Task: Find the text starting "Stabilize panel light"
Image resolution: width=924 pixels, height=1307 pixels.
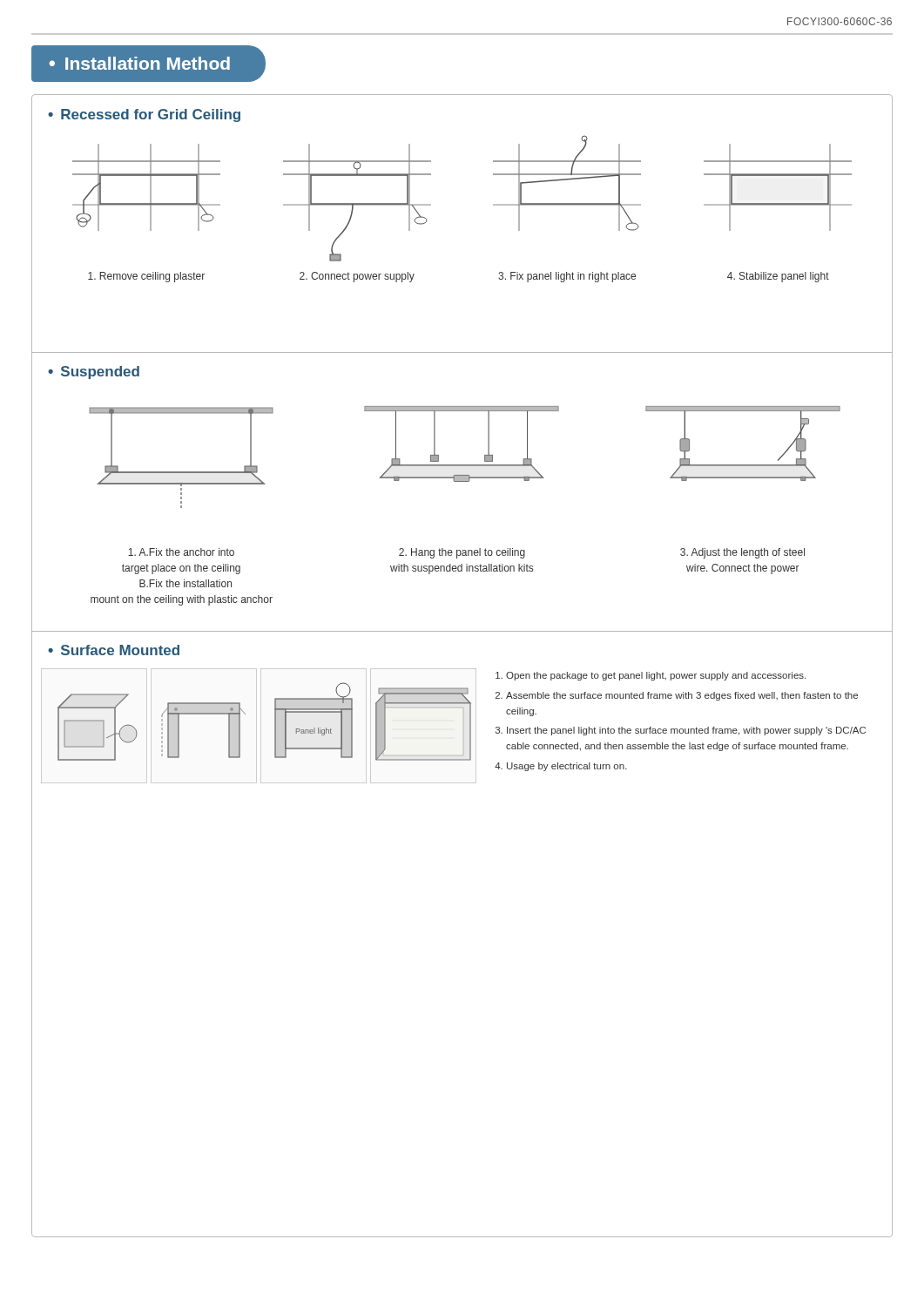Action: point(778,276)
